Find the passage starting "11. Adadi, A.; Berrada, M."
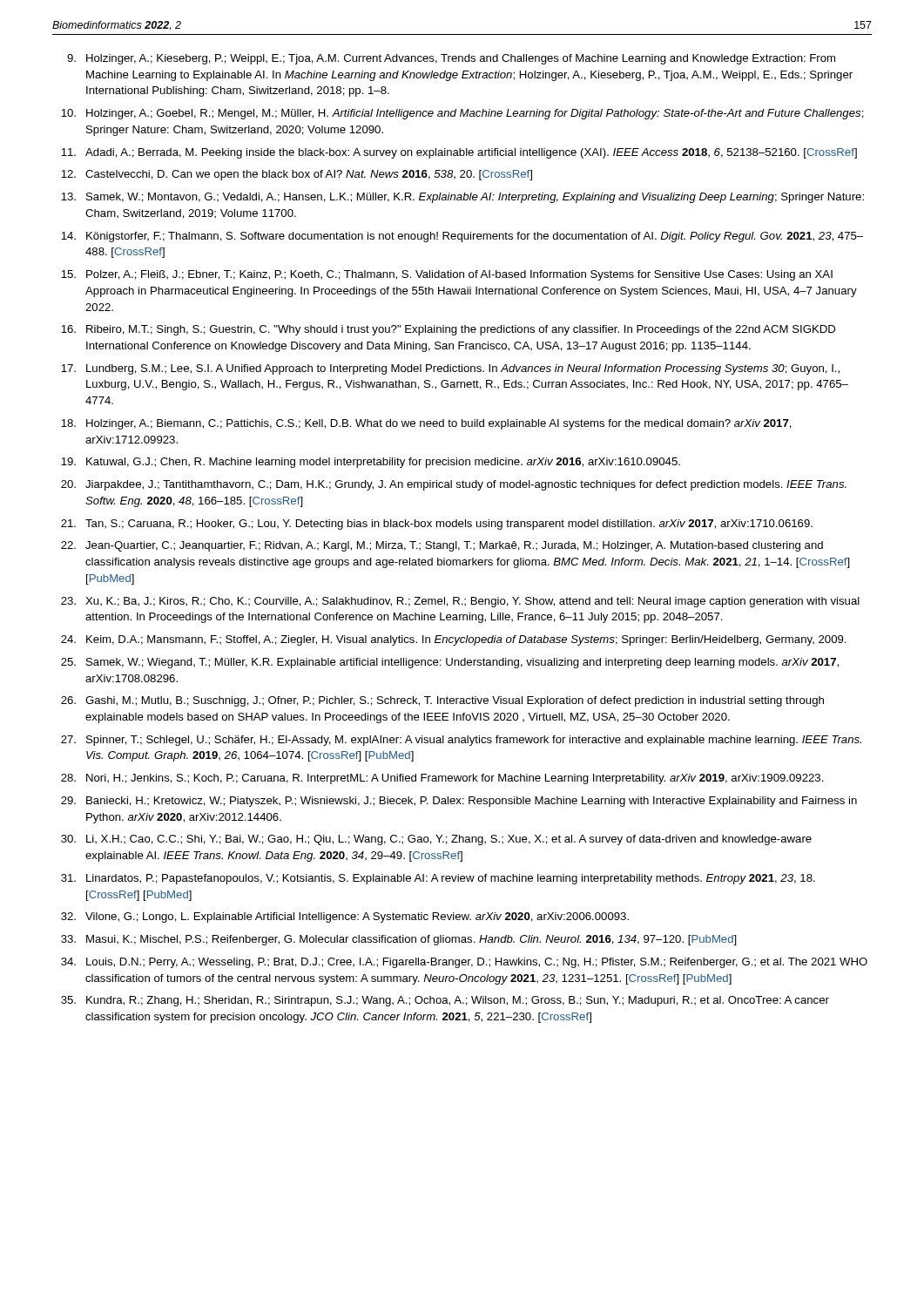The height and width of the screenshot is (1307, 924). (x=462, y=152)
